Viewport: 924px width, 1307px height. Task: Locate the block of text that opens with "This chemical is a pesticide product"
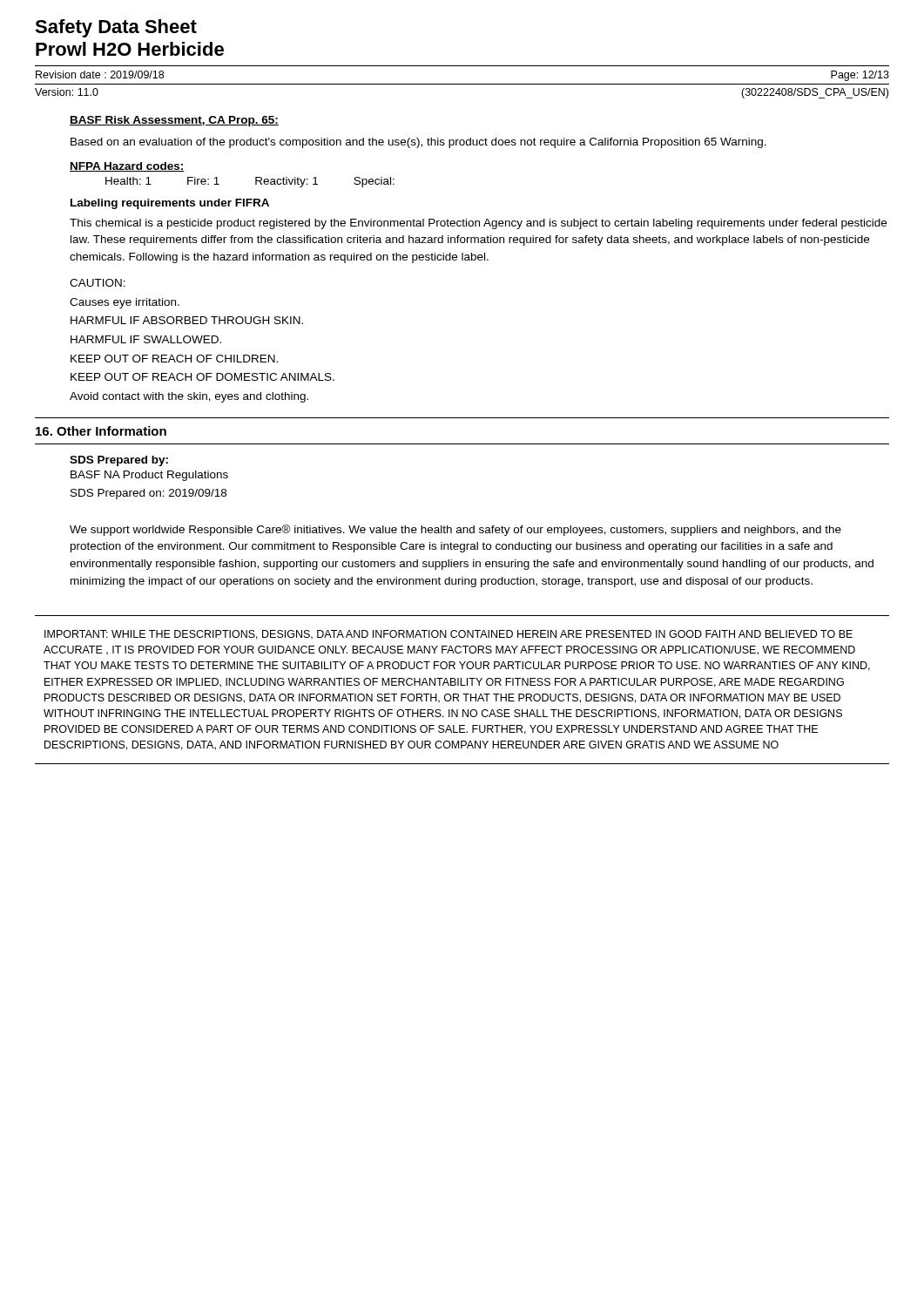pyautogui.click(x=478, y=239)
